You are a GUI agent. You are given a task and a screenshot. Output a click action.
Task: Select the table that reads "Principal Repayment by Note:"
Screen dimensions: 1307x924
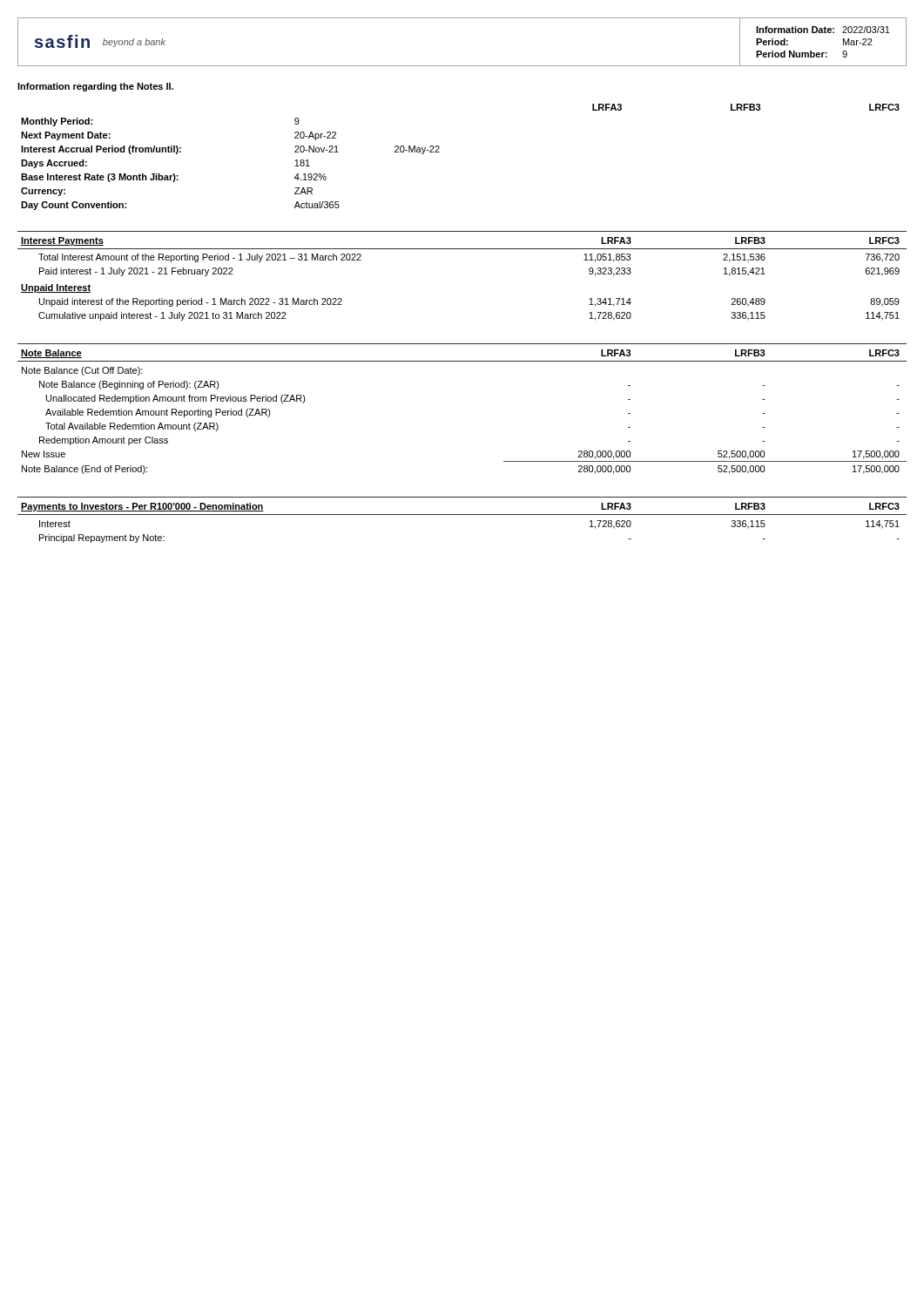(x=462, y=521)
